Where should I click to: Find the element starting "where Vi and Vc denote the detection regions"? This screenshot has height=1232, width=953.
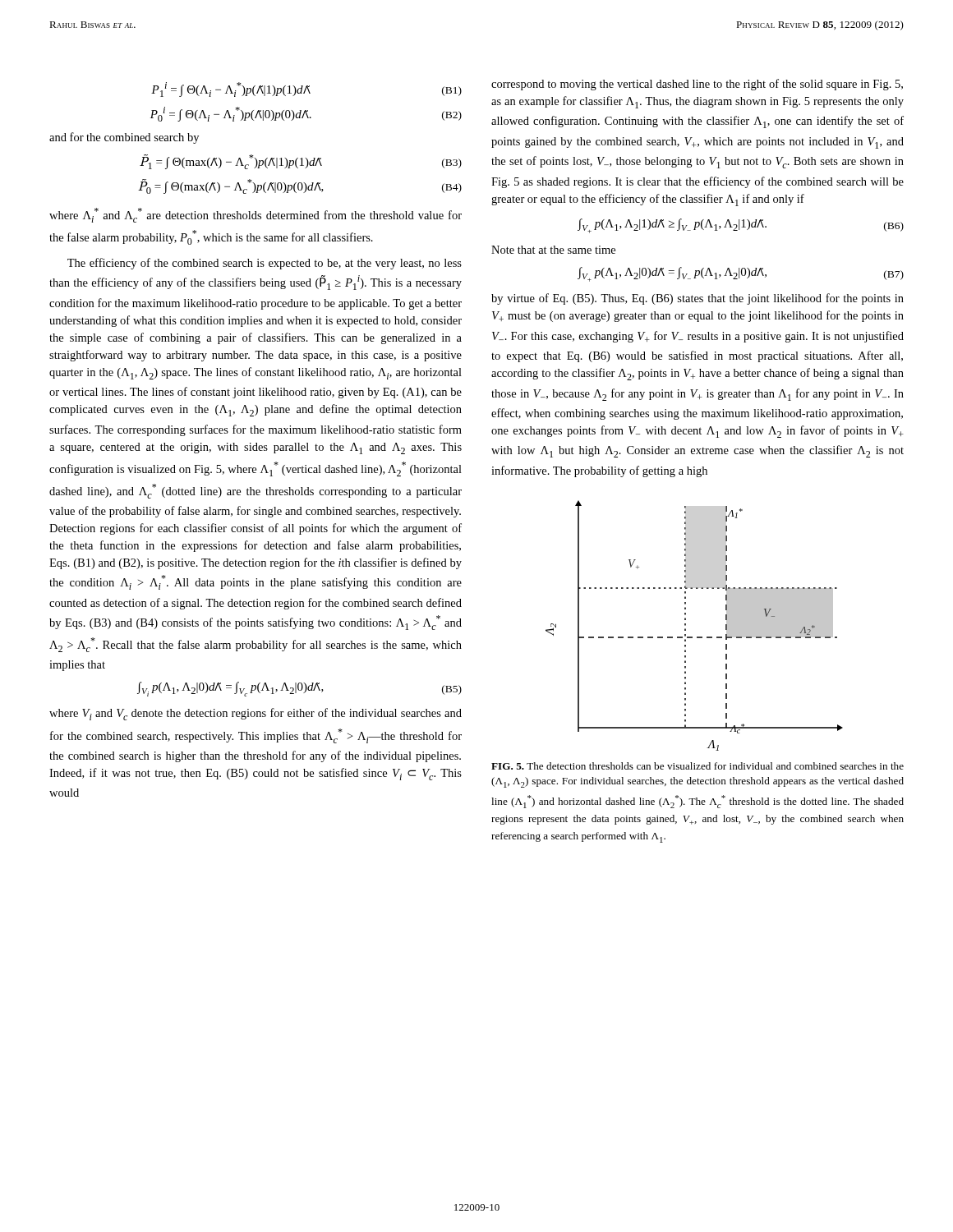[255, 753]
